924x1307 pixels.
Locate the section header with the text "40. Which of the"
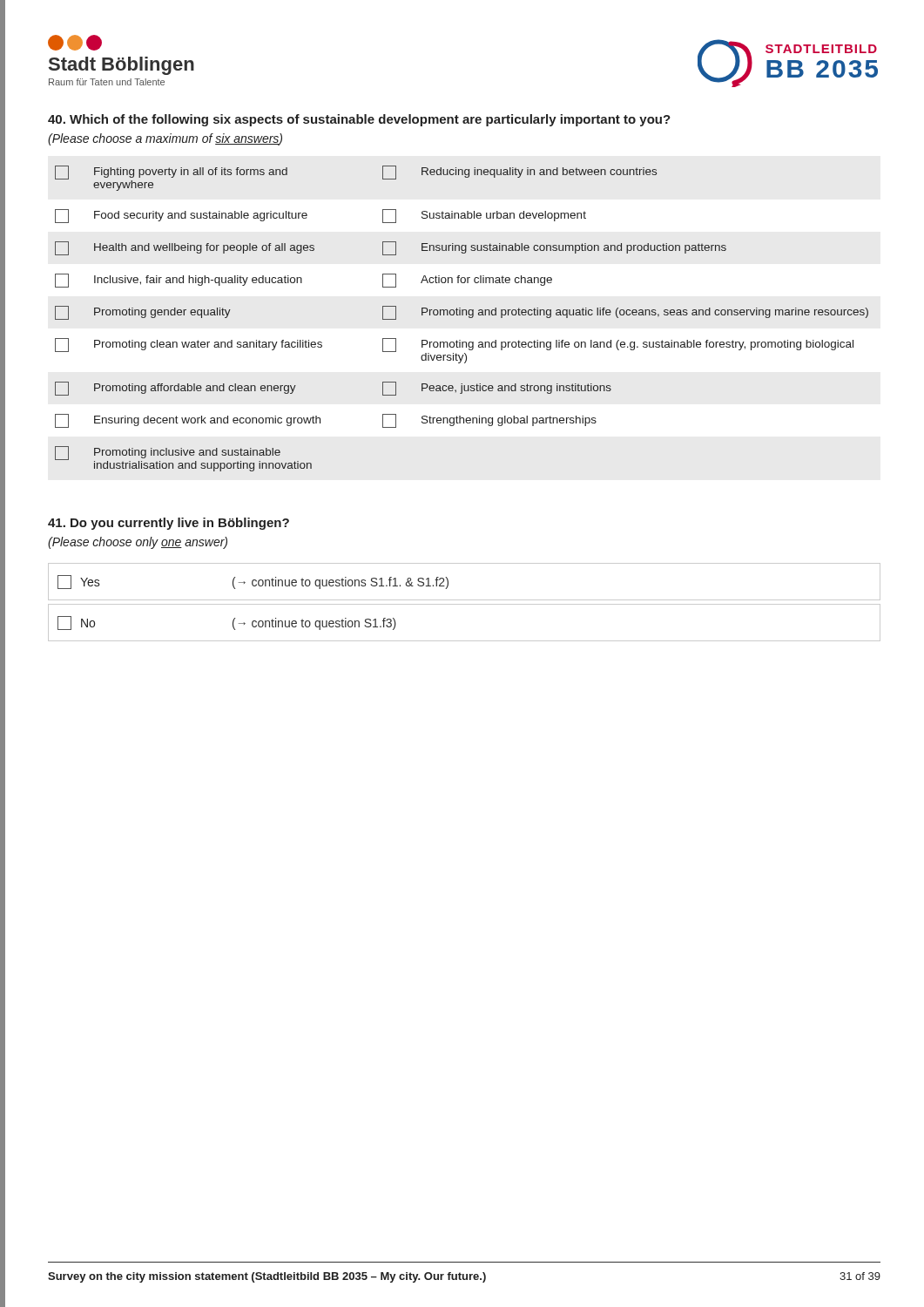pos(359,119)
